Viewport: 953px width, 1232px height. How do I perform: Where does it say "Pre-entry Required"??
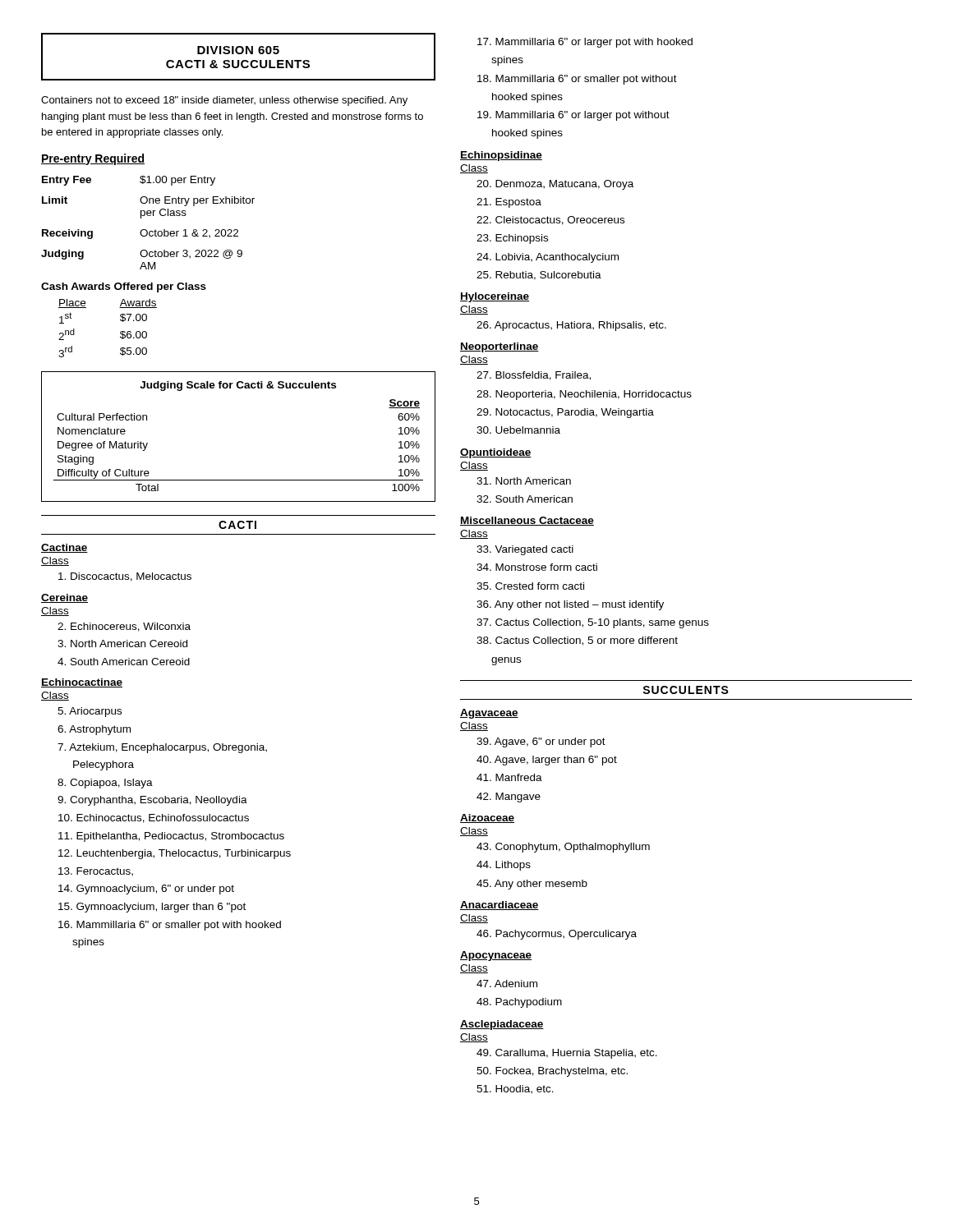coord(93,158)
